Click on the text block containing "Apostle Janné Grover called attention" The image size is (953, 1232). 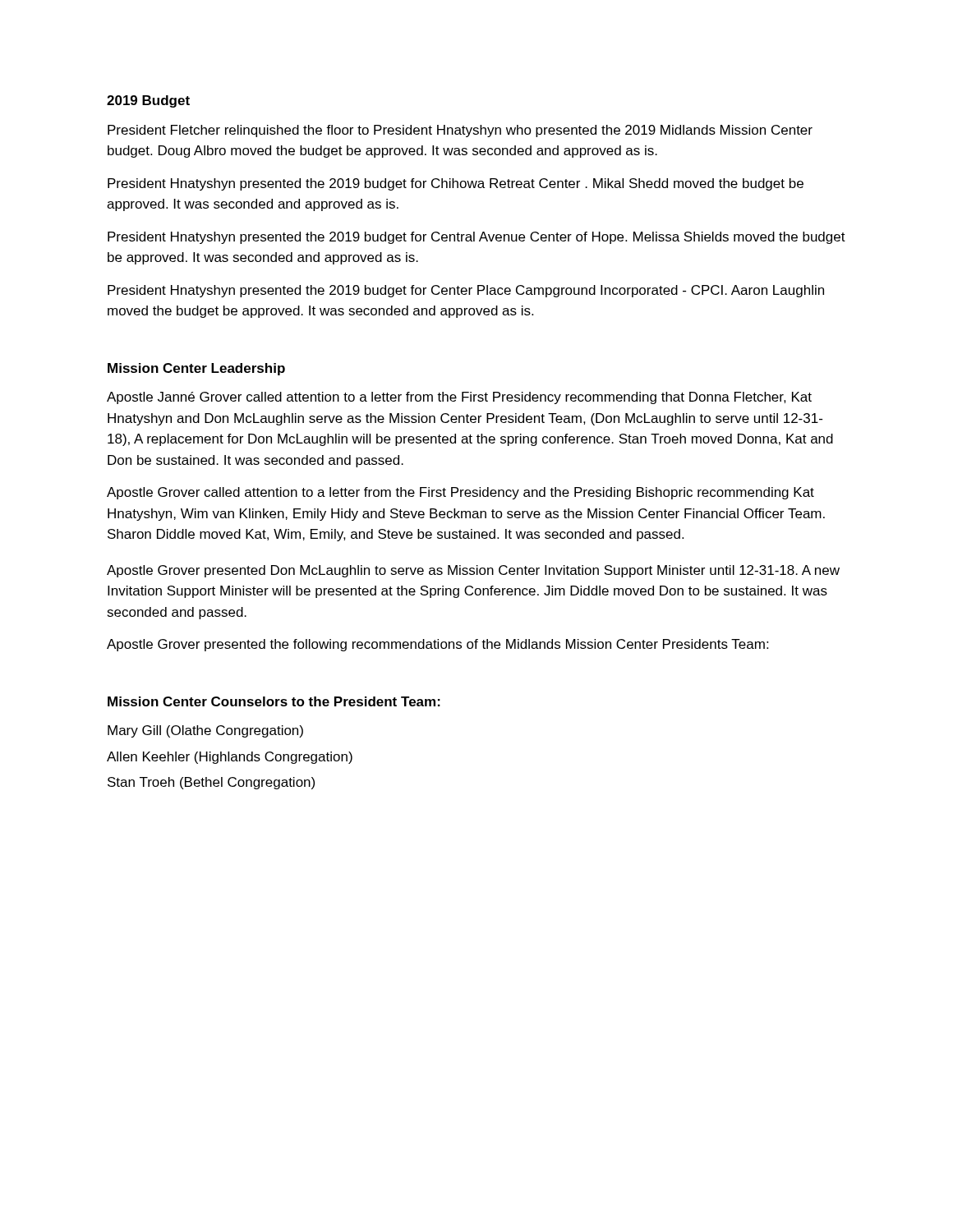[470, 429]
